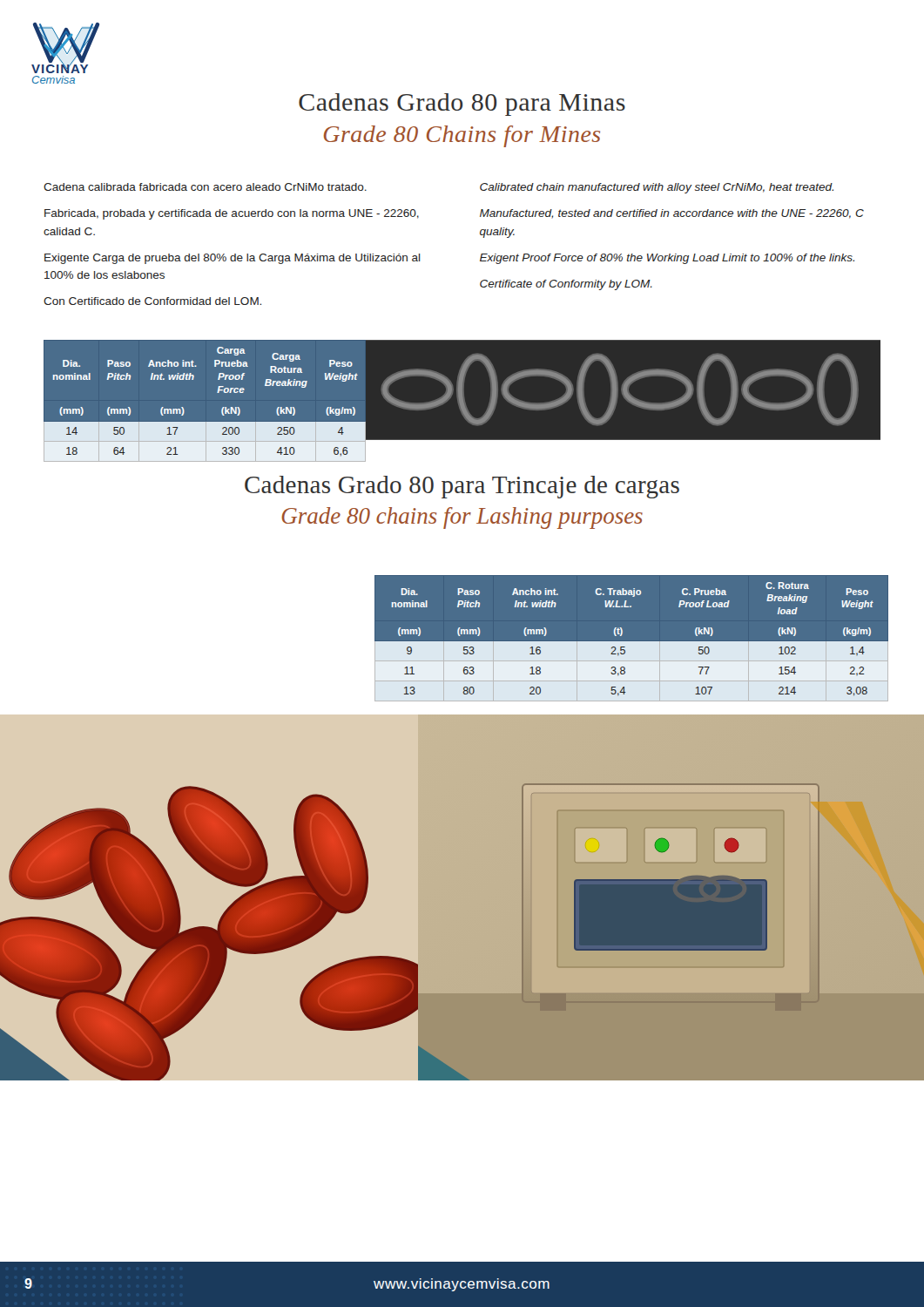Image resolution: width=924 pixels, height=1307 pixels.
Task: Click on the passage starting "Cadenas Grado 80 para Minas Grade 80 Chains"
Action: [462, 118]
